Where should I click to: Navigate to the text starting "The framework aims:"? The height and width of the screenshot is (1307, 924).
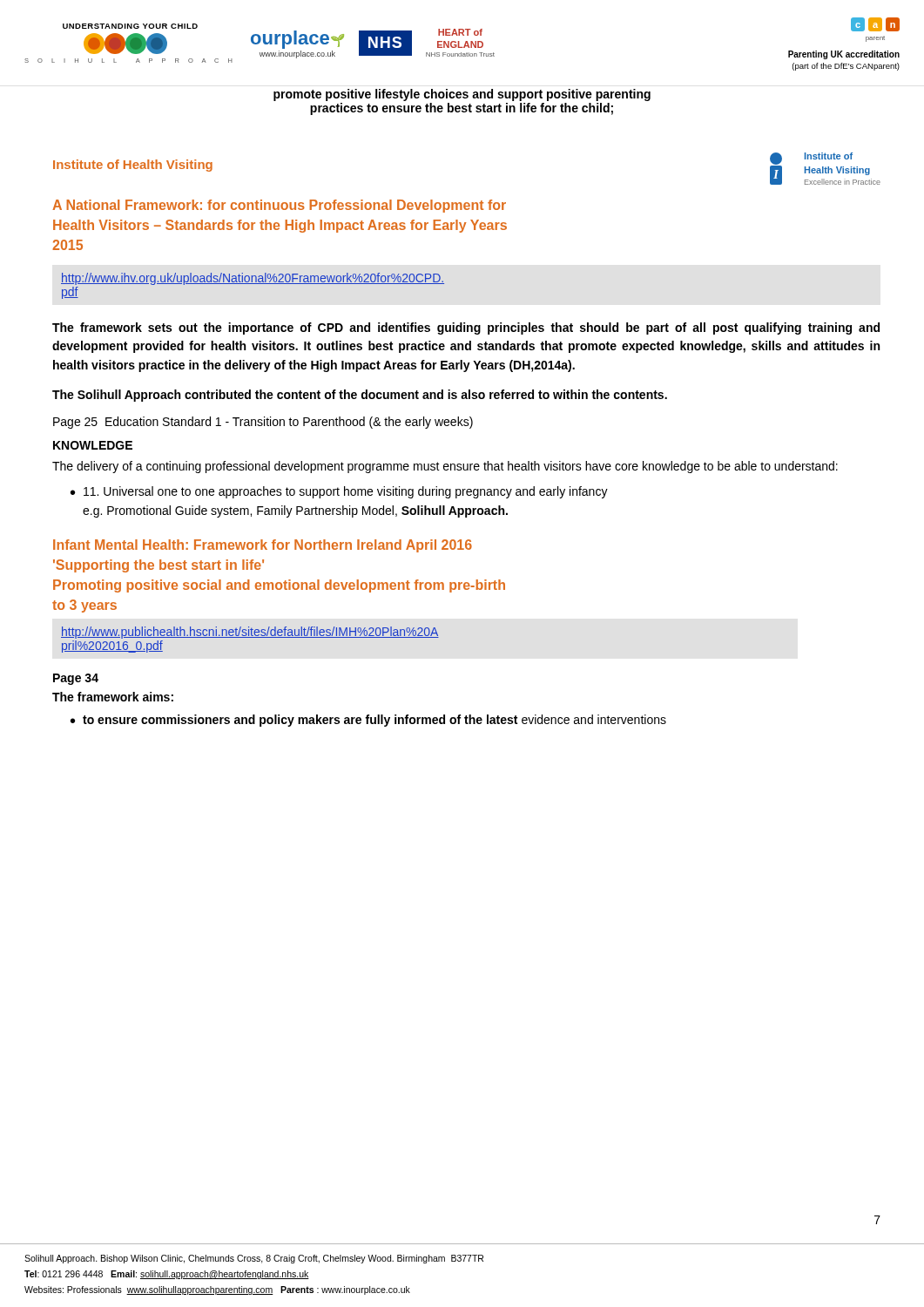point(113,697)
